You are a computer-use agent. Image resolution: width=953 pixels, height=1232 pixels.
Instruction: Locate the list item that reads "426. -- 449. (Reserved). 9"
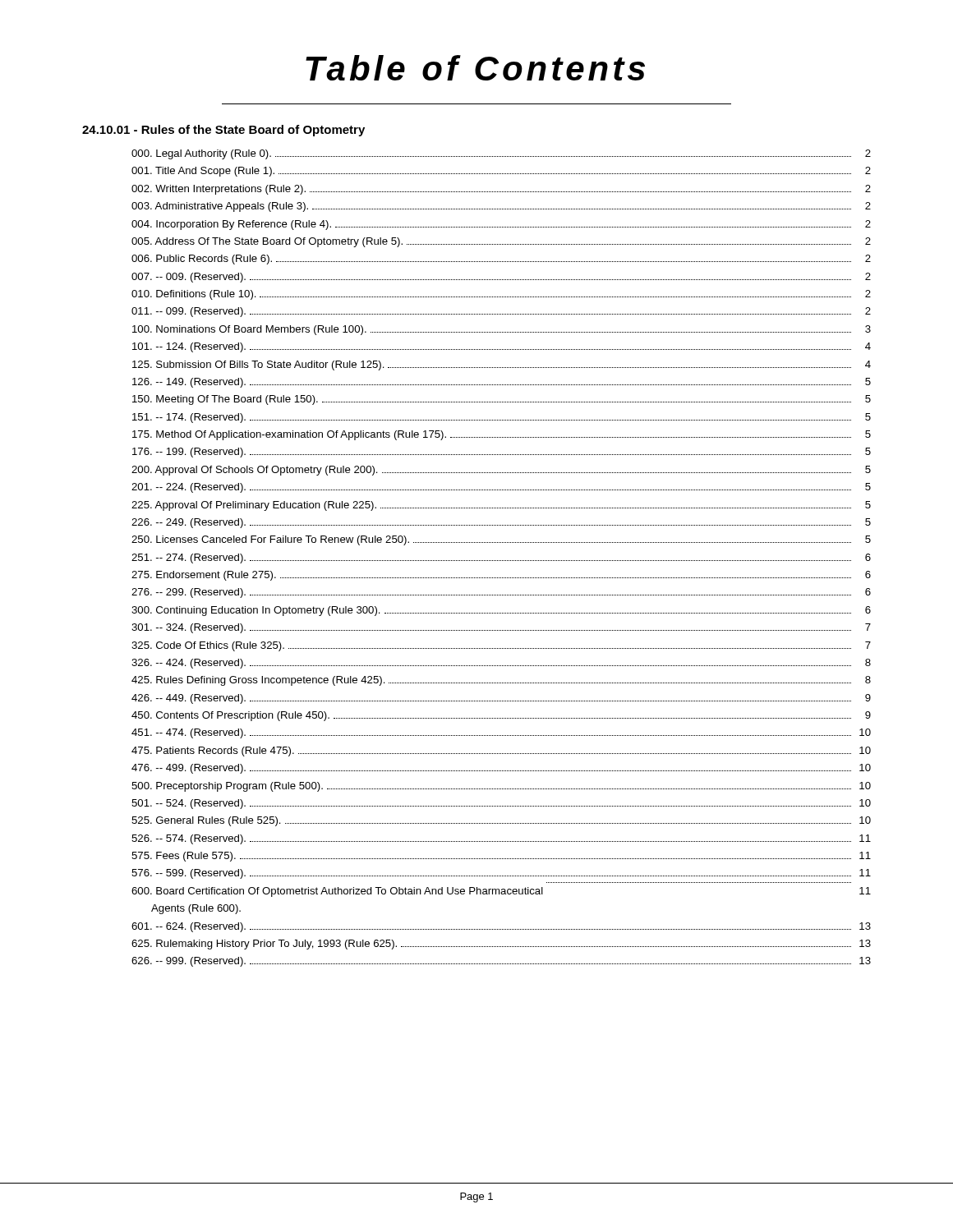501,698
